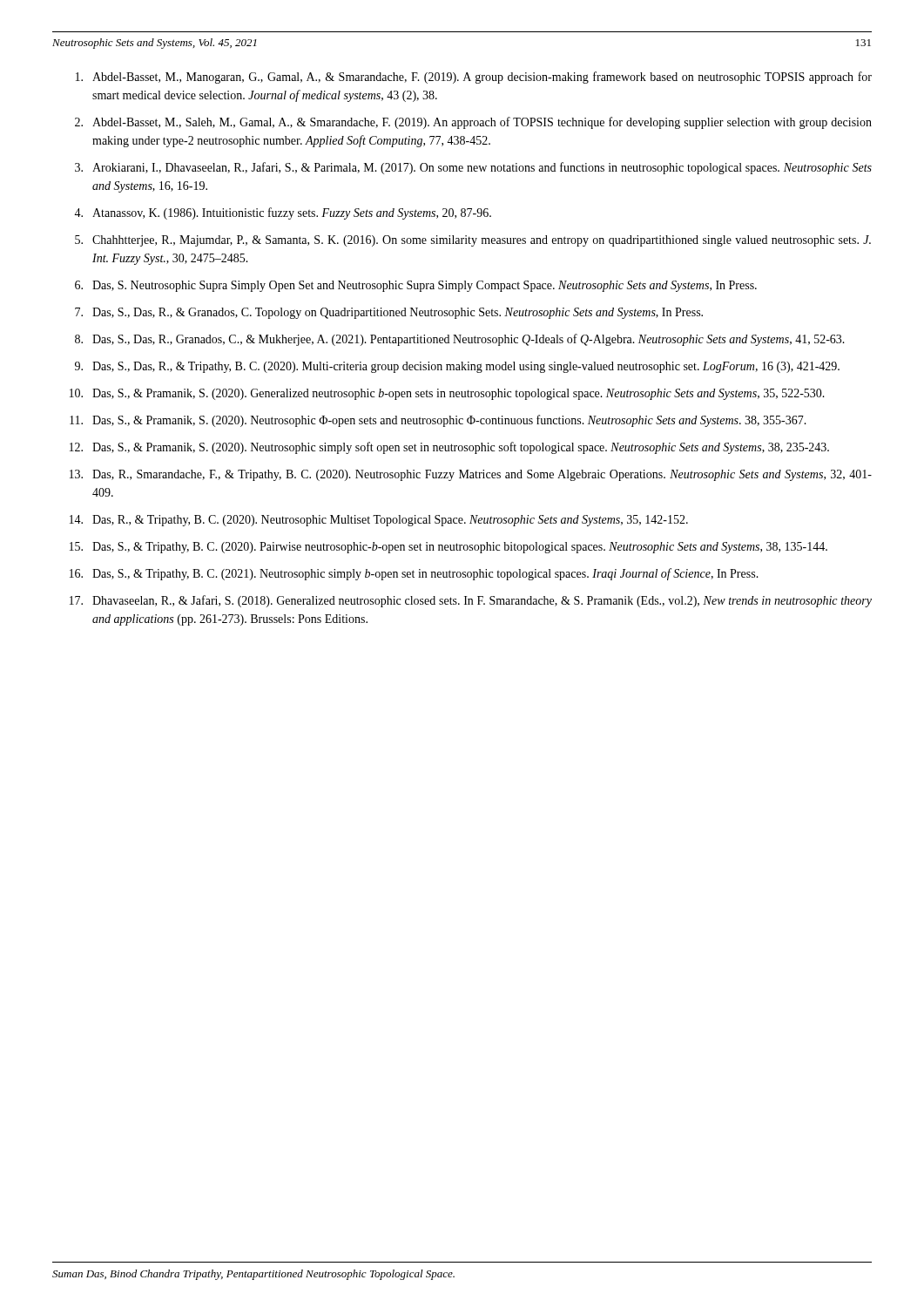The height and width of the screenshot is (1307, 924).
Task: Where is the passage that starts "13. Das, R.,"?
Action: (x=462, y=484)
